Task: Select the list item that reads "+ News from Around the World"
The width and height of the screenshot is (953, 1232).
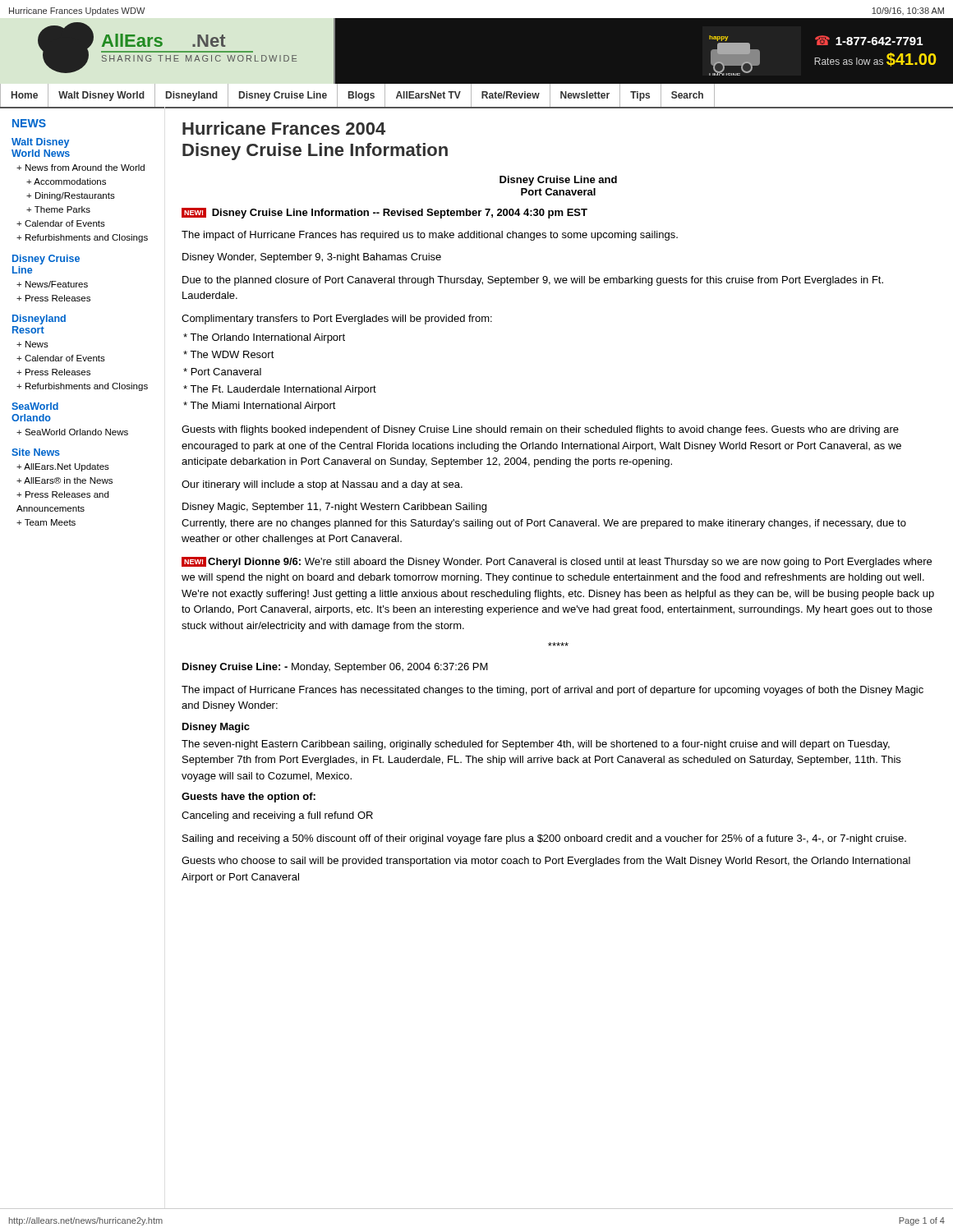Action: click(81, 168)
